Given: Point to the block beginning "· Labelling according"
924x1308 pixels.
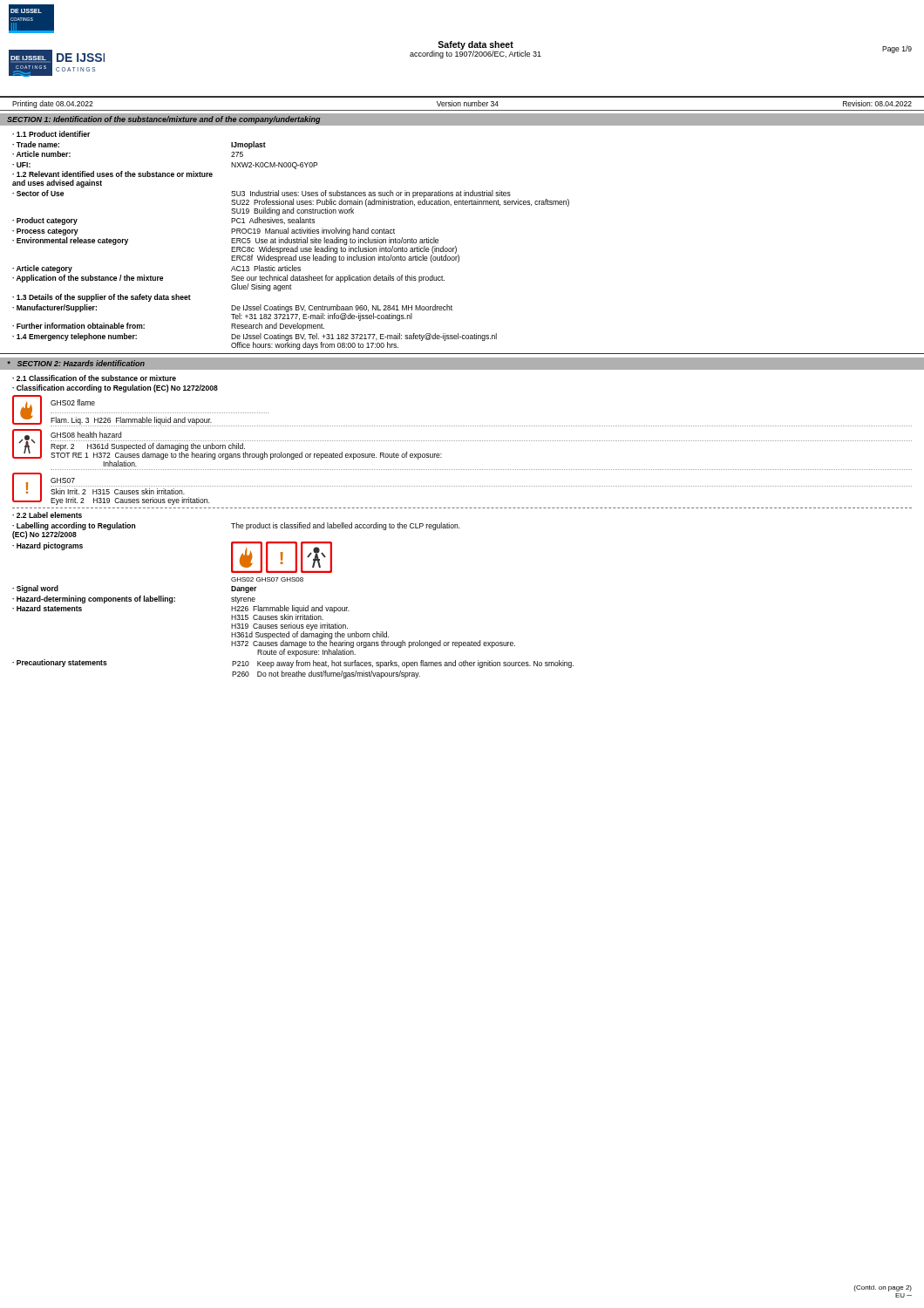Looking at the screenshot, I should (462, 530).
